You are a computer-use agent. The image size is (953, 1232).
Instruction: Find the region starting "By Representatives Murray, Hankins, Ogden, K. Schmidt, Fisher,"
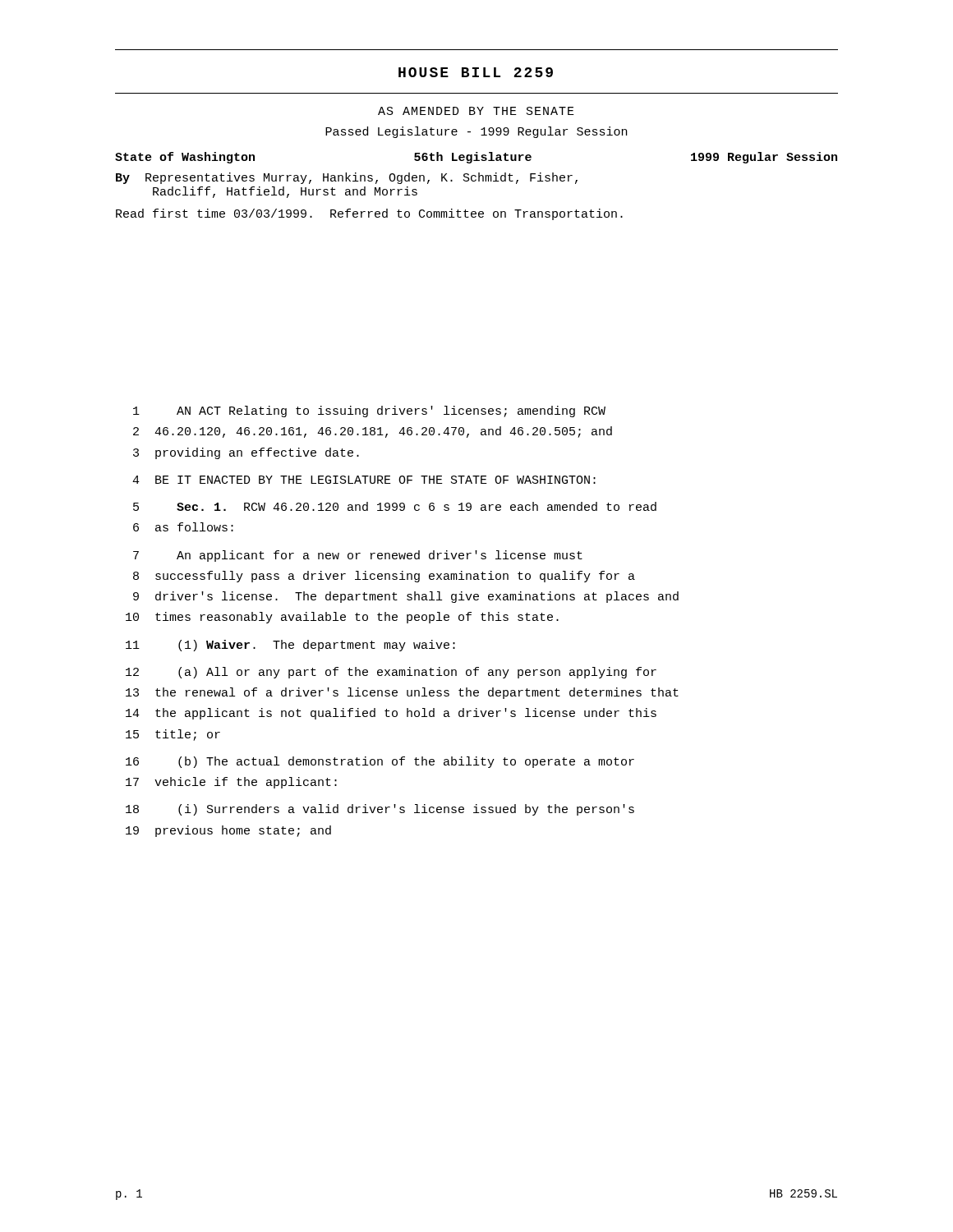click(348, 186)
